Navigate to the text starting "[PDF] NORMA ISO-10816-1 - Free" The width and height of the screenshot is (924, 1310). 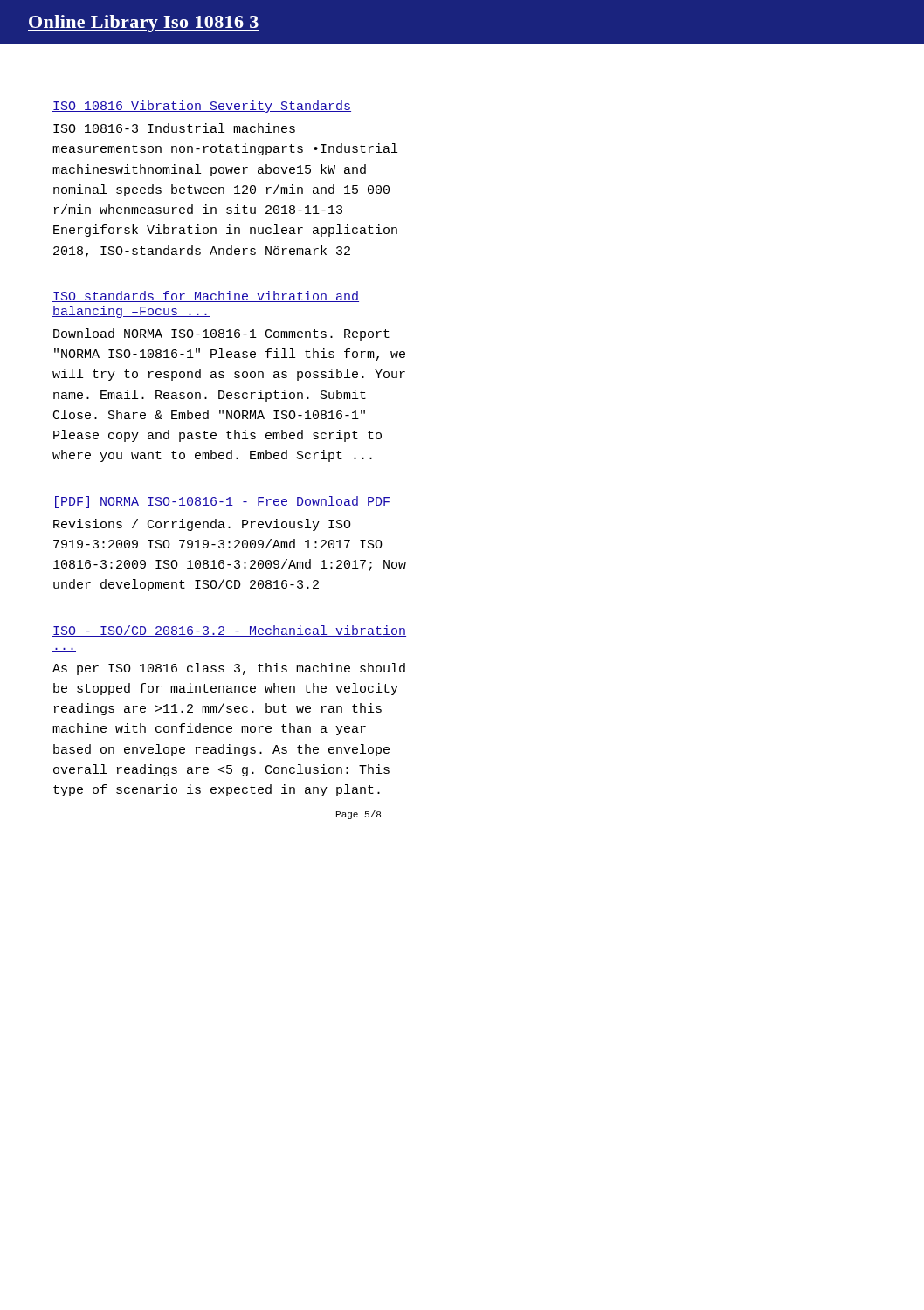click(221, 502)
